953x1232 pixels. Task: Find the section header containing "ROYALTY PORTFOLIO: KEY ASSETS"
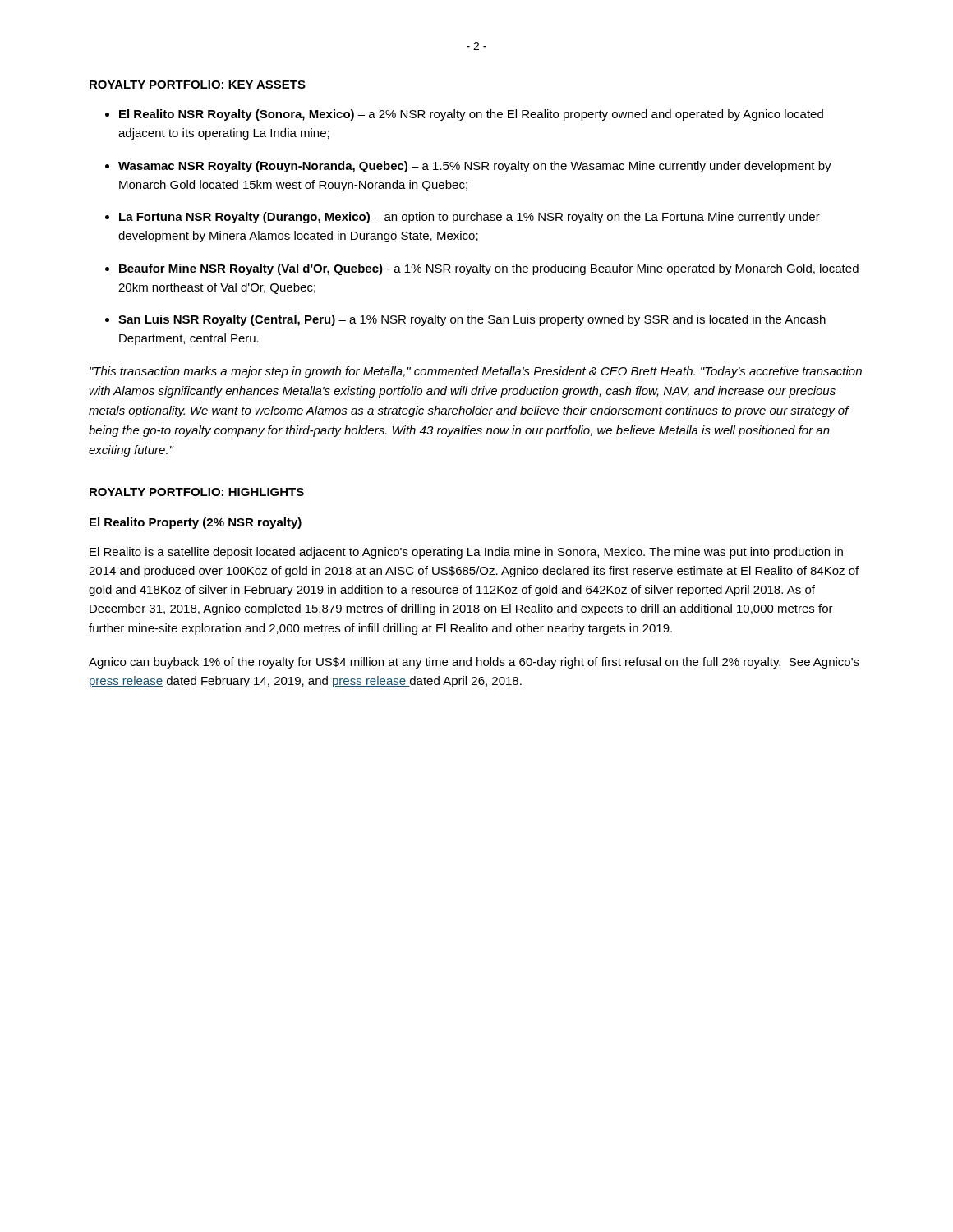[197, 84]
